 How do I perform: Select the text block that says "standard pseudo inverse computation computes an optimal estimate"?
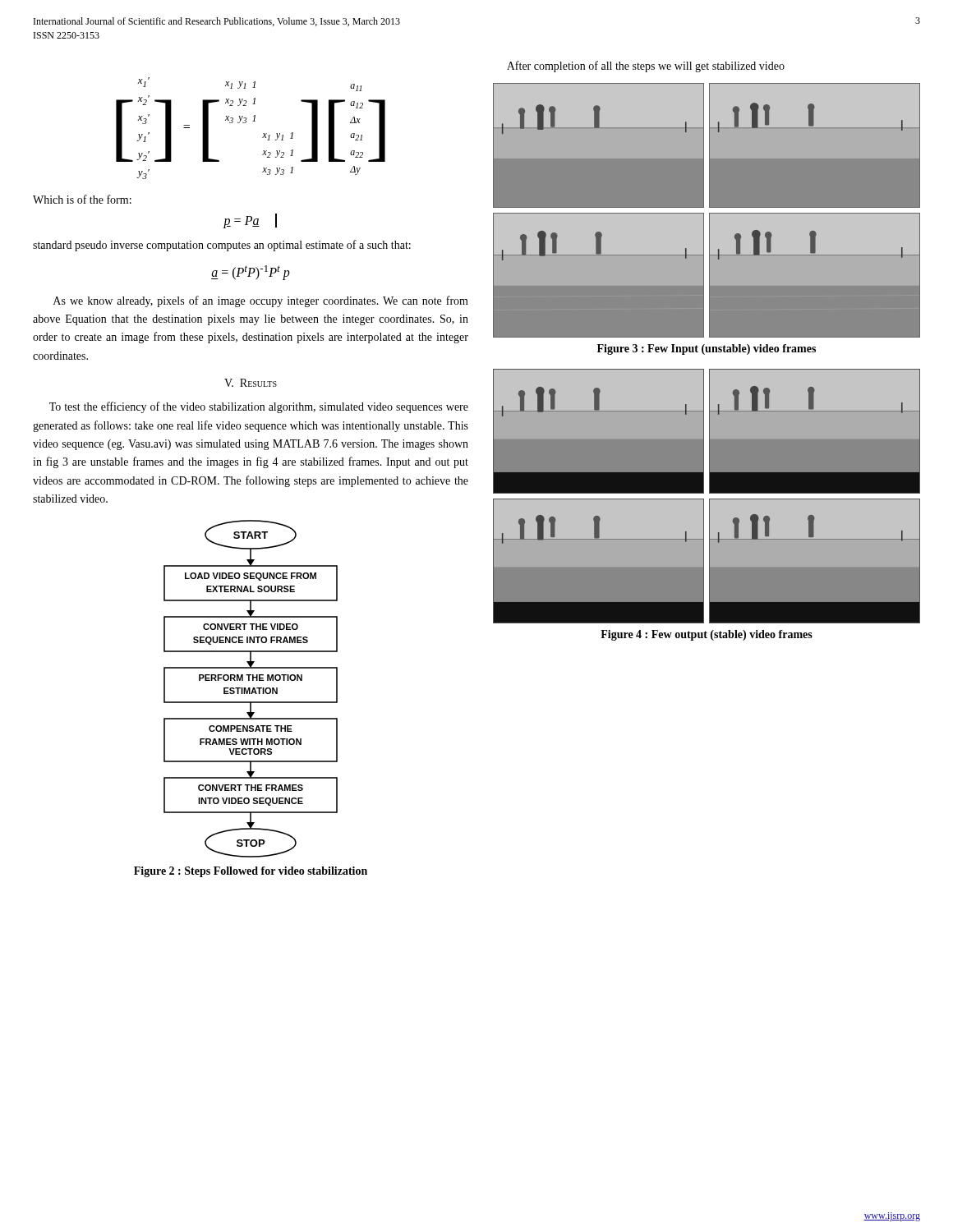coord(222,245)
